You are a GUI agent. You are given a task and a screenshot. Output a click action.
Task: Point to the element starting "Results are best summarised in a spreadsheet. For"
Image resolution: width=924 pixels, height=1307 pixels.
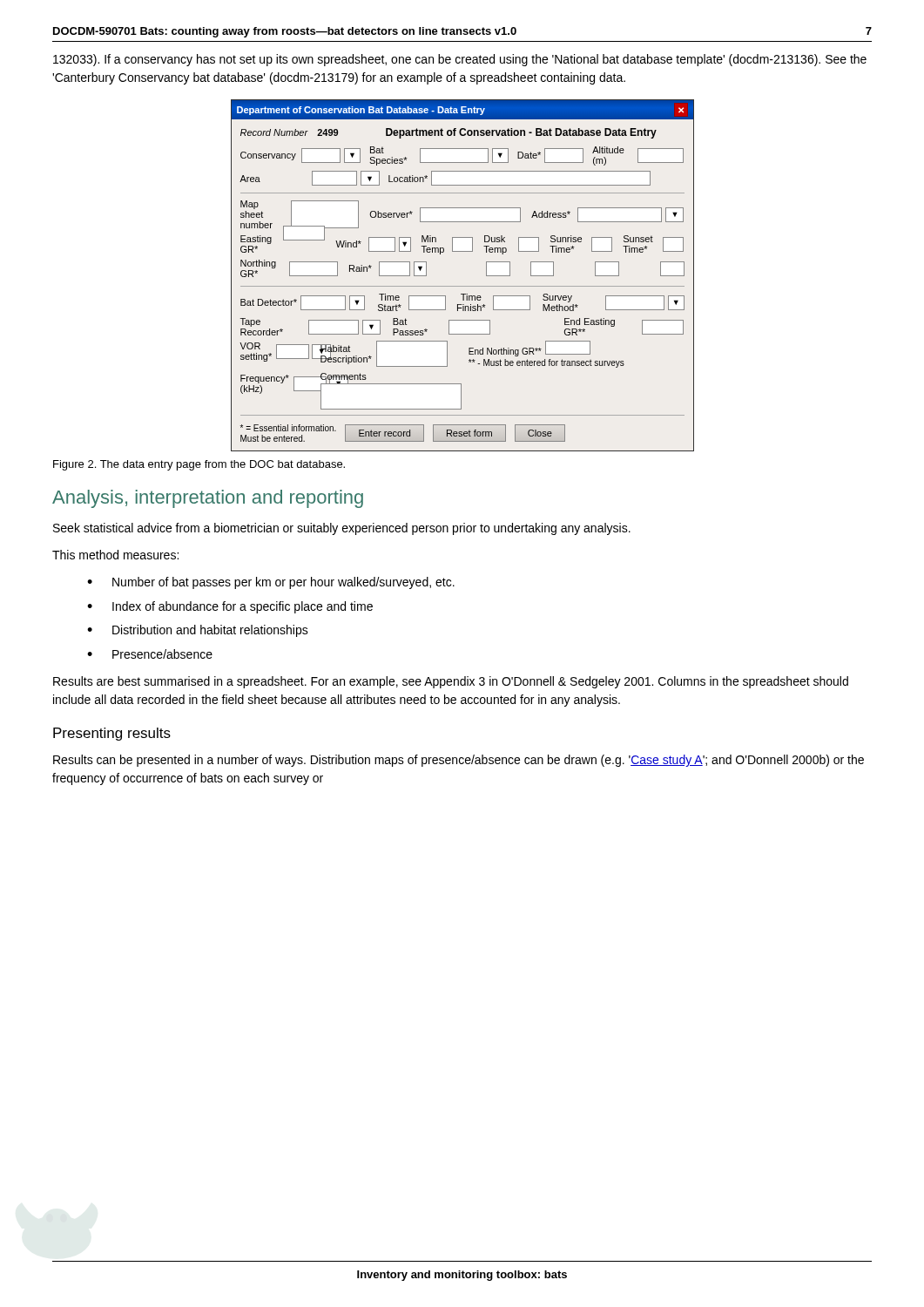[451, 691]
